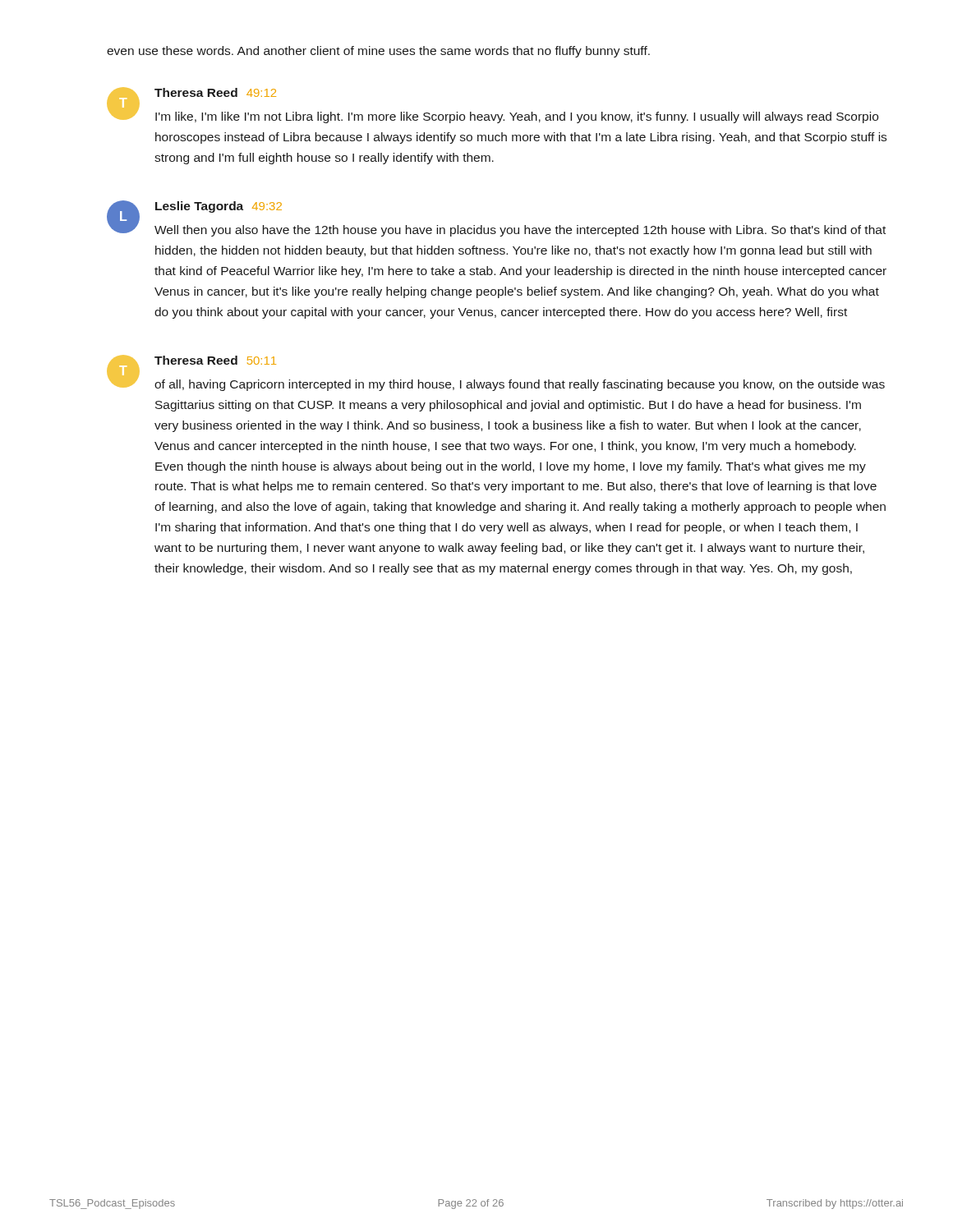Navigate to the block starting "L Leslie Tagorda 49:32"

coord(497,261)
